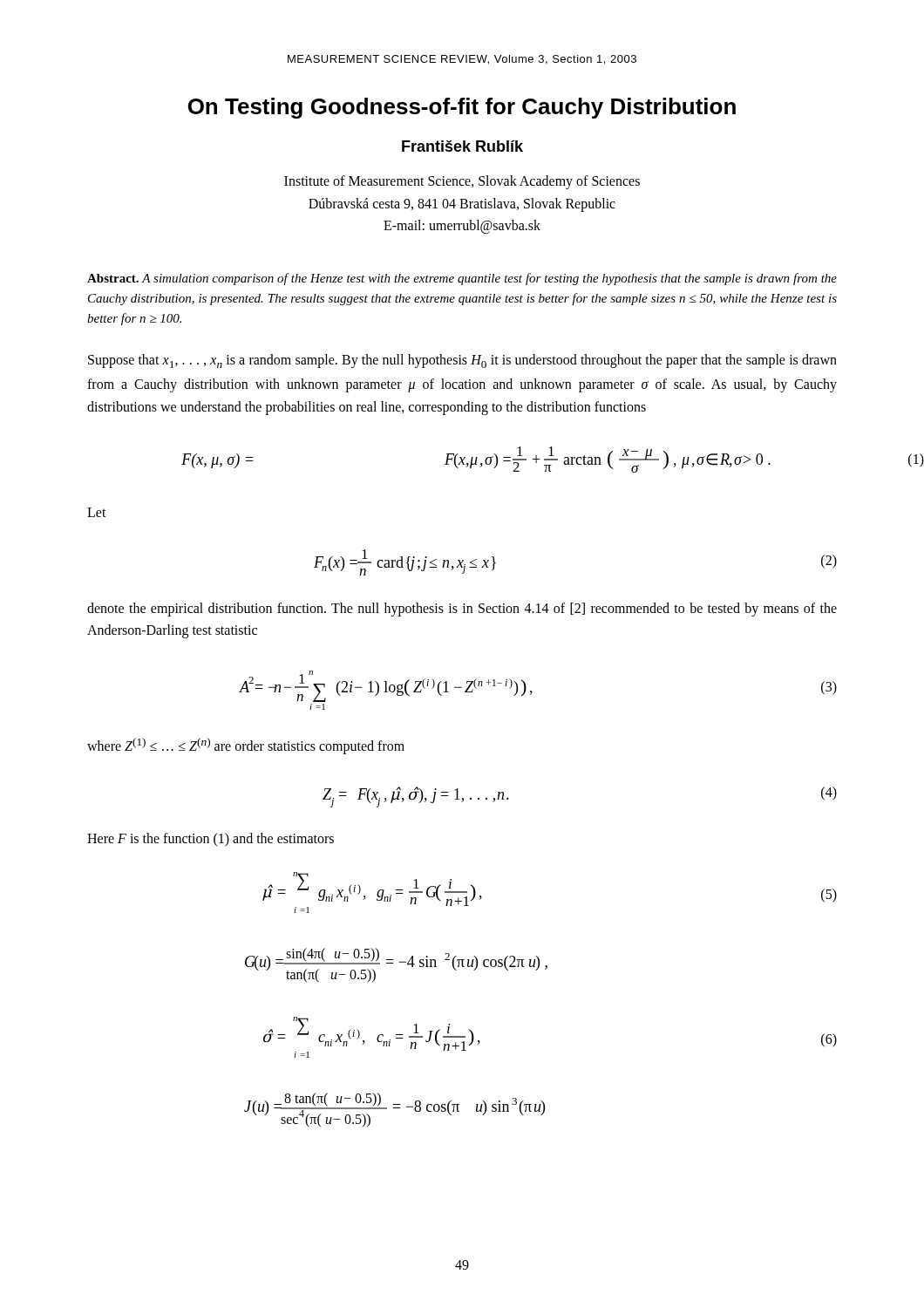The image size is (924, 1308).
Task: Point to "František Rublík"
Action: click(x=462, y=146)
